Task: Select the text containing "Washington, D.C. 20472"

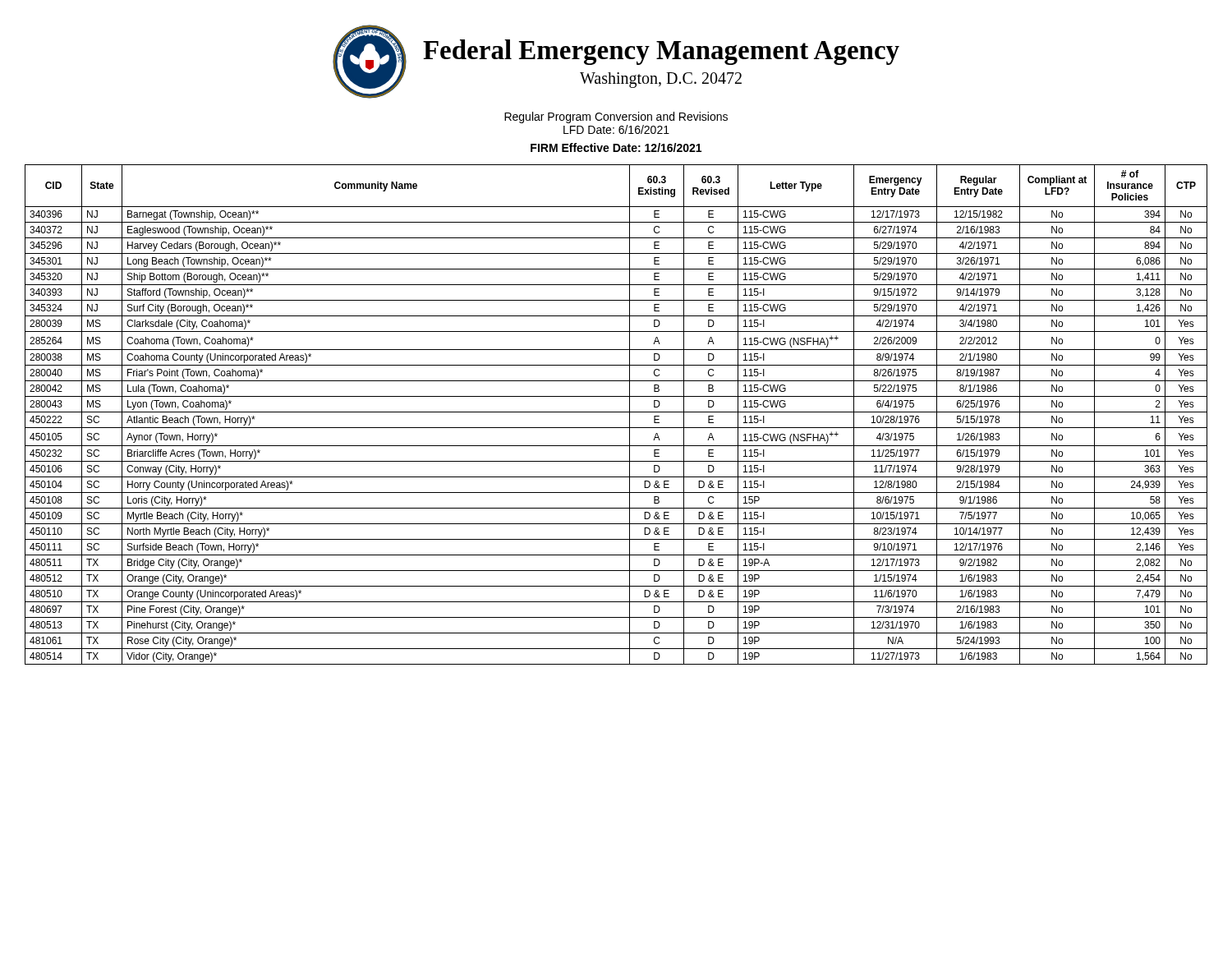Action: click(661, 78)
